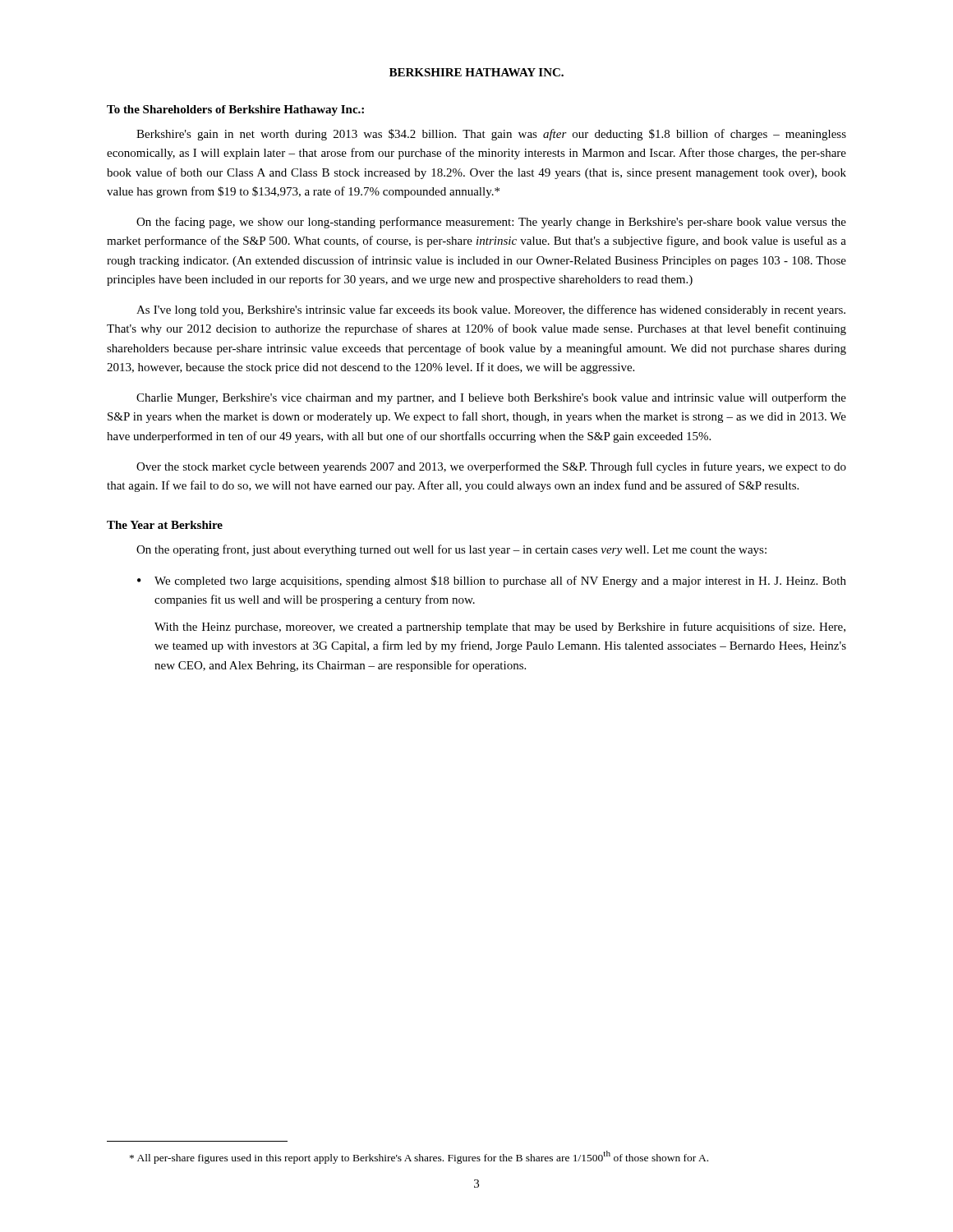Viewport: 953px width, 1232px height.
Task: Locate the text block that says "On the facing page,"
Action: pos(476,250)
